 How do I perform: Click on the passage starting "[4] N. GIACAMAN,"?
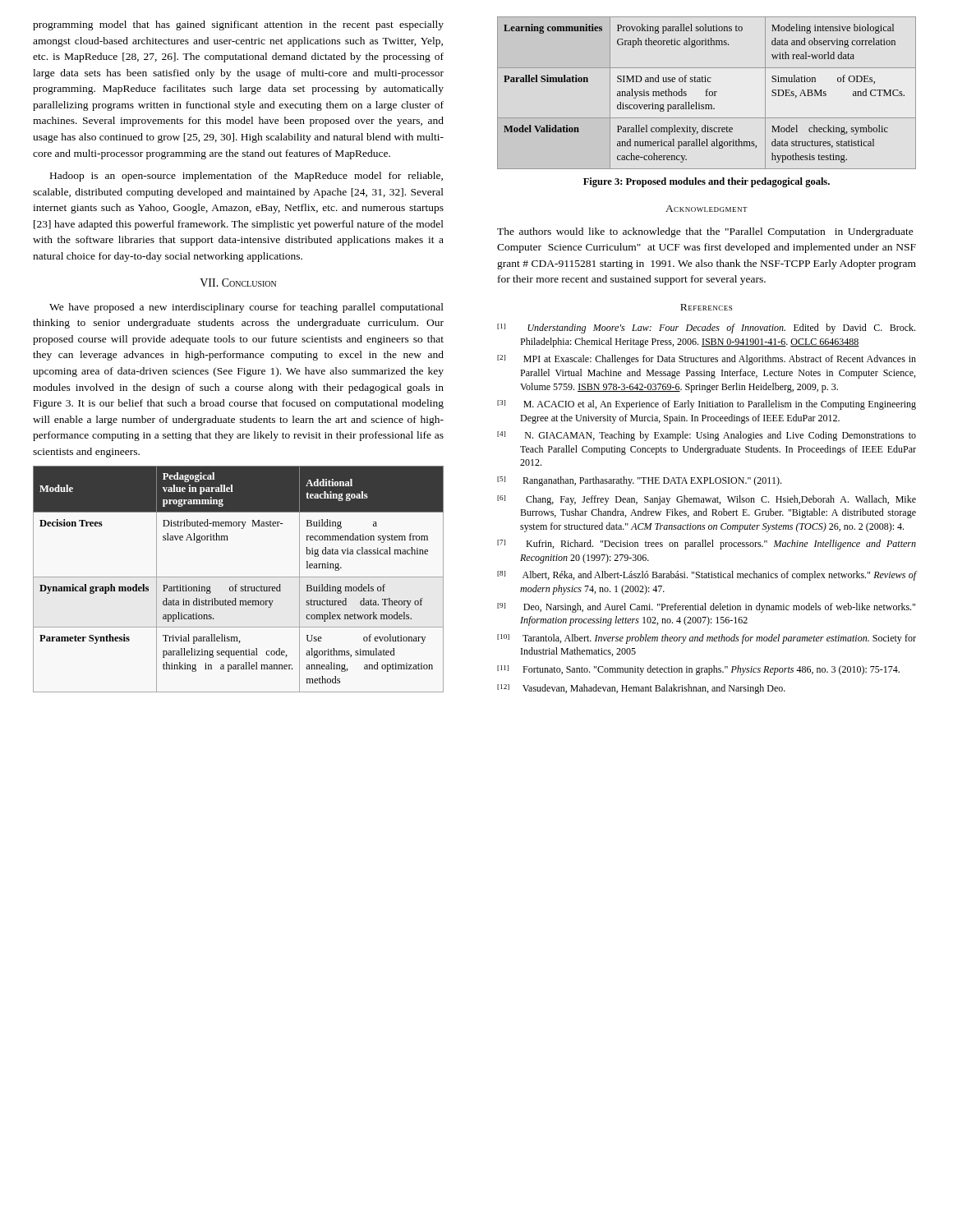(707, 449)
